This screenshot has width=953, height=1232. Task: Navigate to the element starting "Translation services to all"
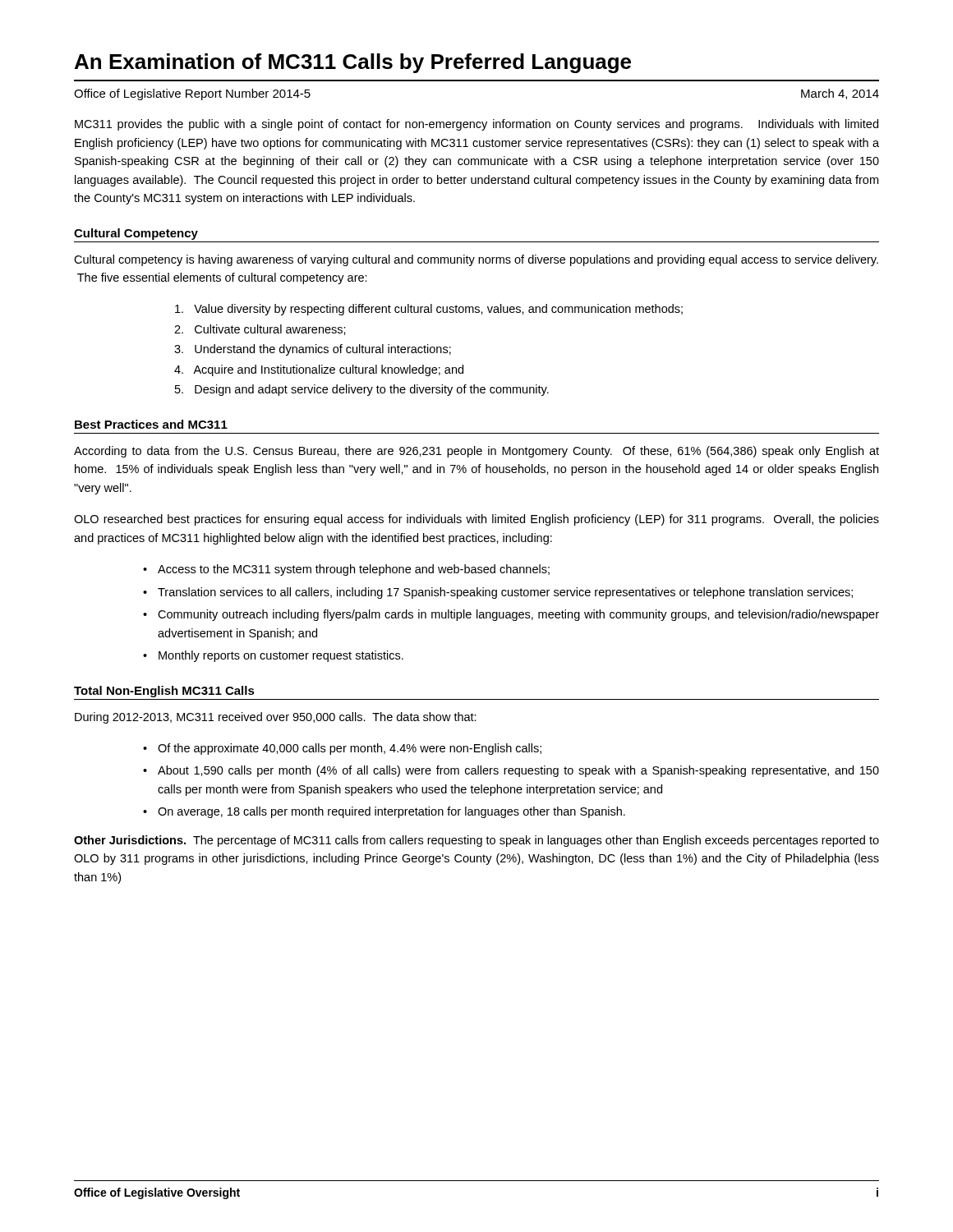[x=506, y=592]
